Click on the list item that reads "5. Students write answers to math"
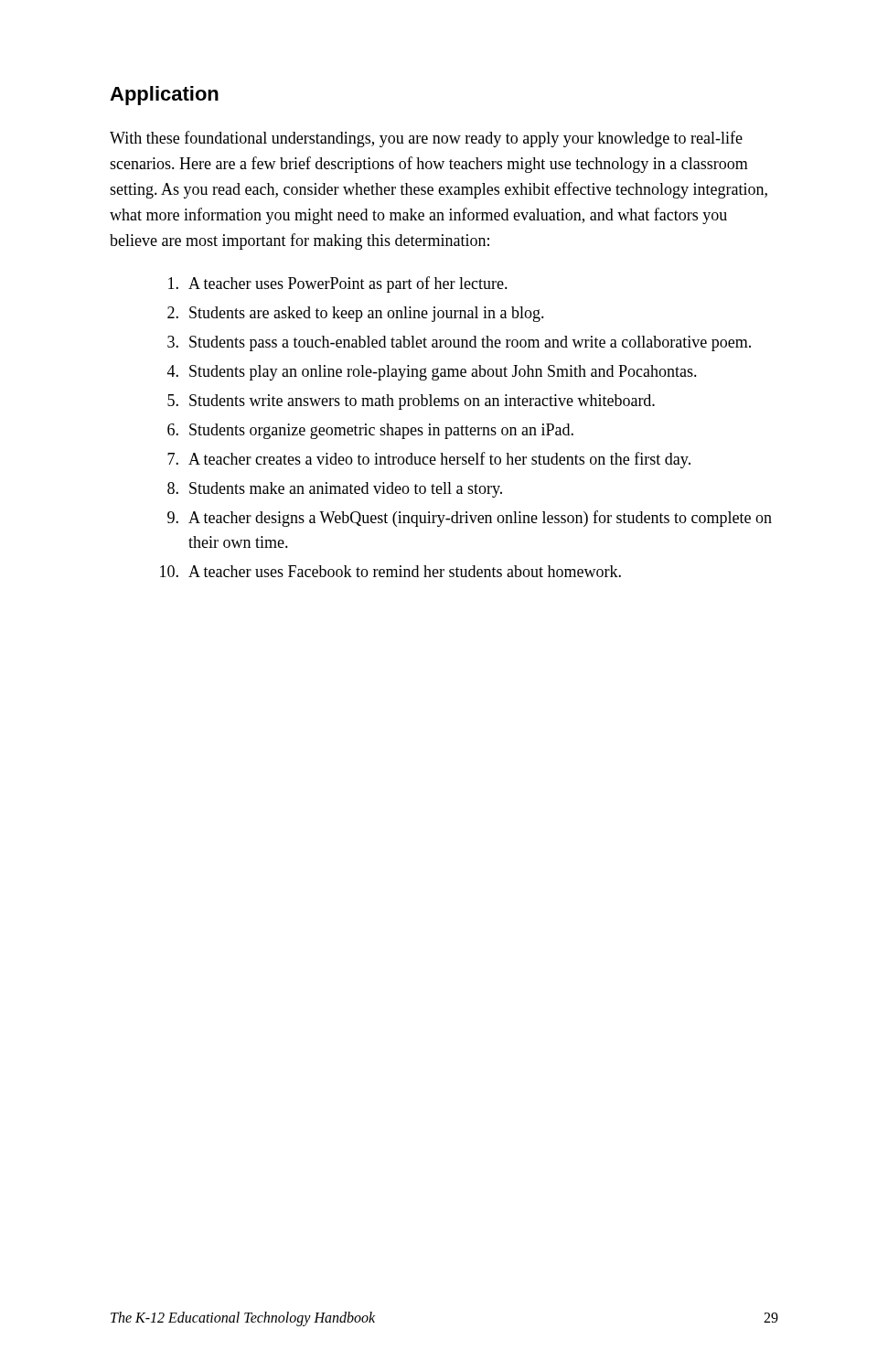Image resolution: width=888 pixels, height=1372 pixels. pos(462,401)
